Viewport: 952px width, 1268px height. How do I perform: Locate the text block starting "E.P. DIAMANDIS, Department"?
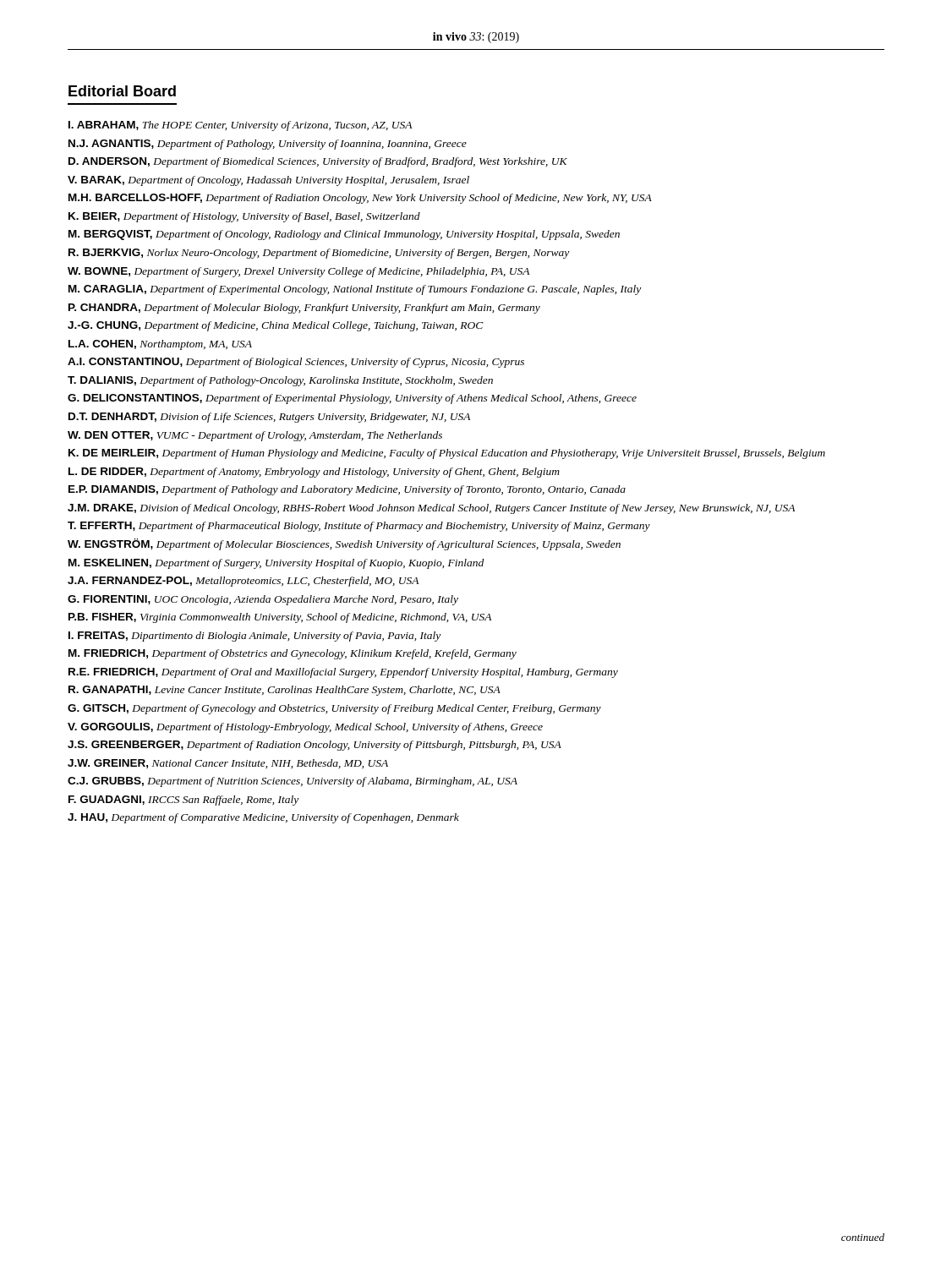point(347,489)
